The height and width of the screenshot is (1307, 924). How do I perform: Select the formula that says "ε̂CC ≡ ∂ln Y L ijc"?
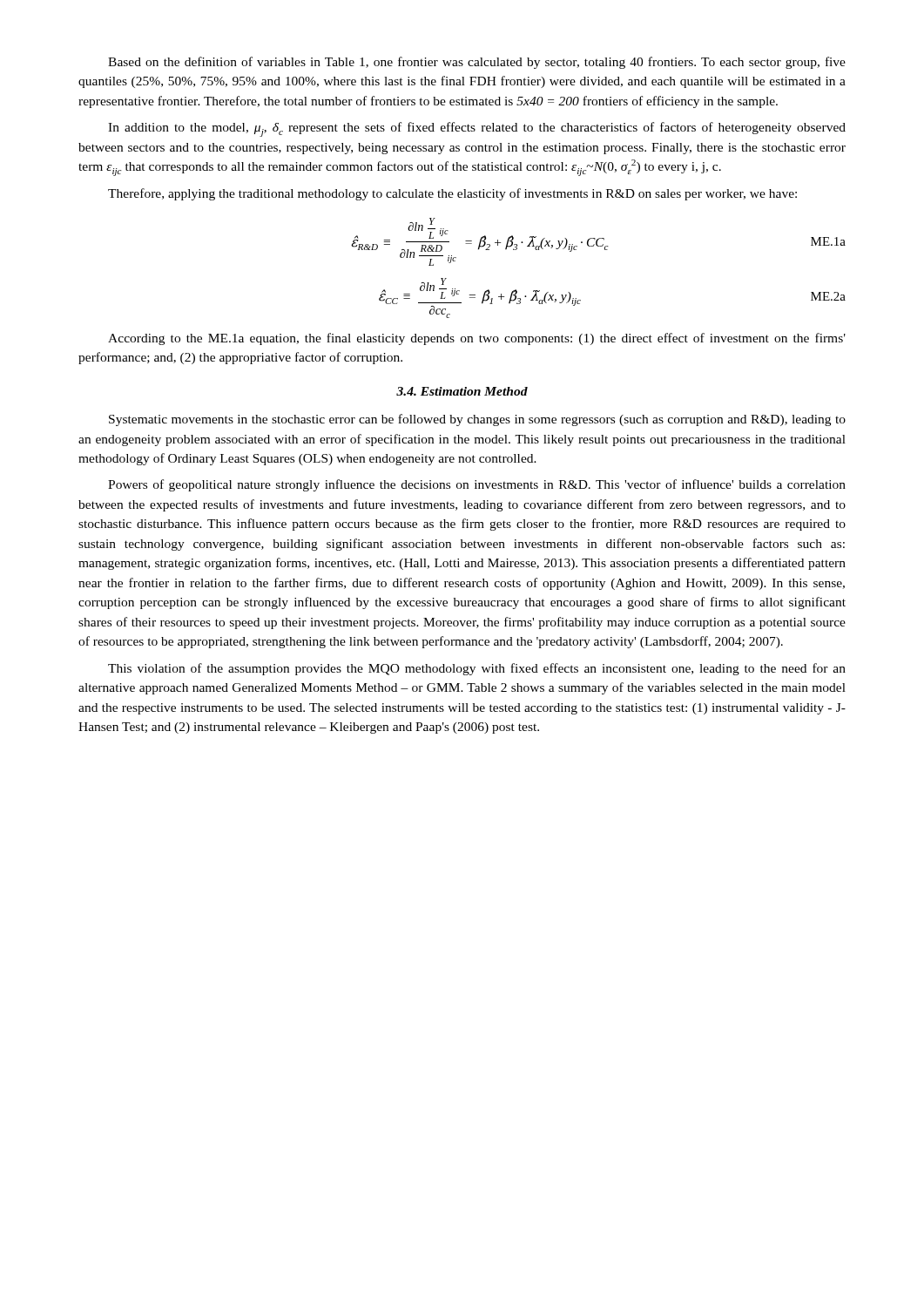pos(462,297)
